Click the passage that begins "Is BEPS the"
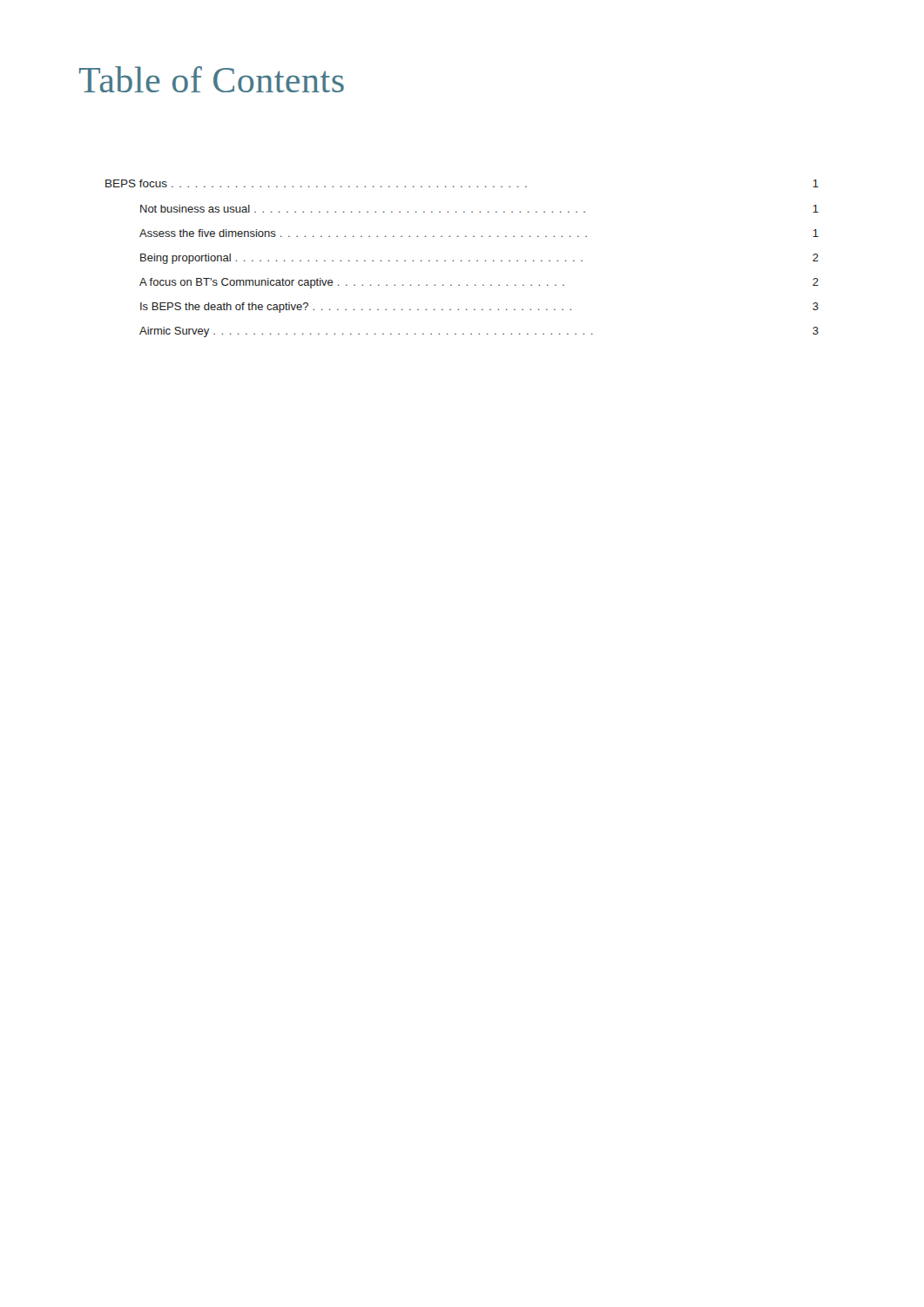This screenshot has width=924, height=1307. pos(479,307)
